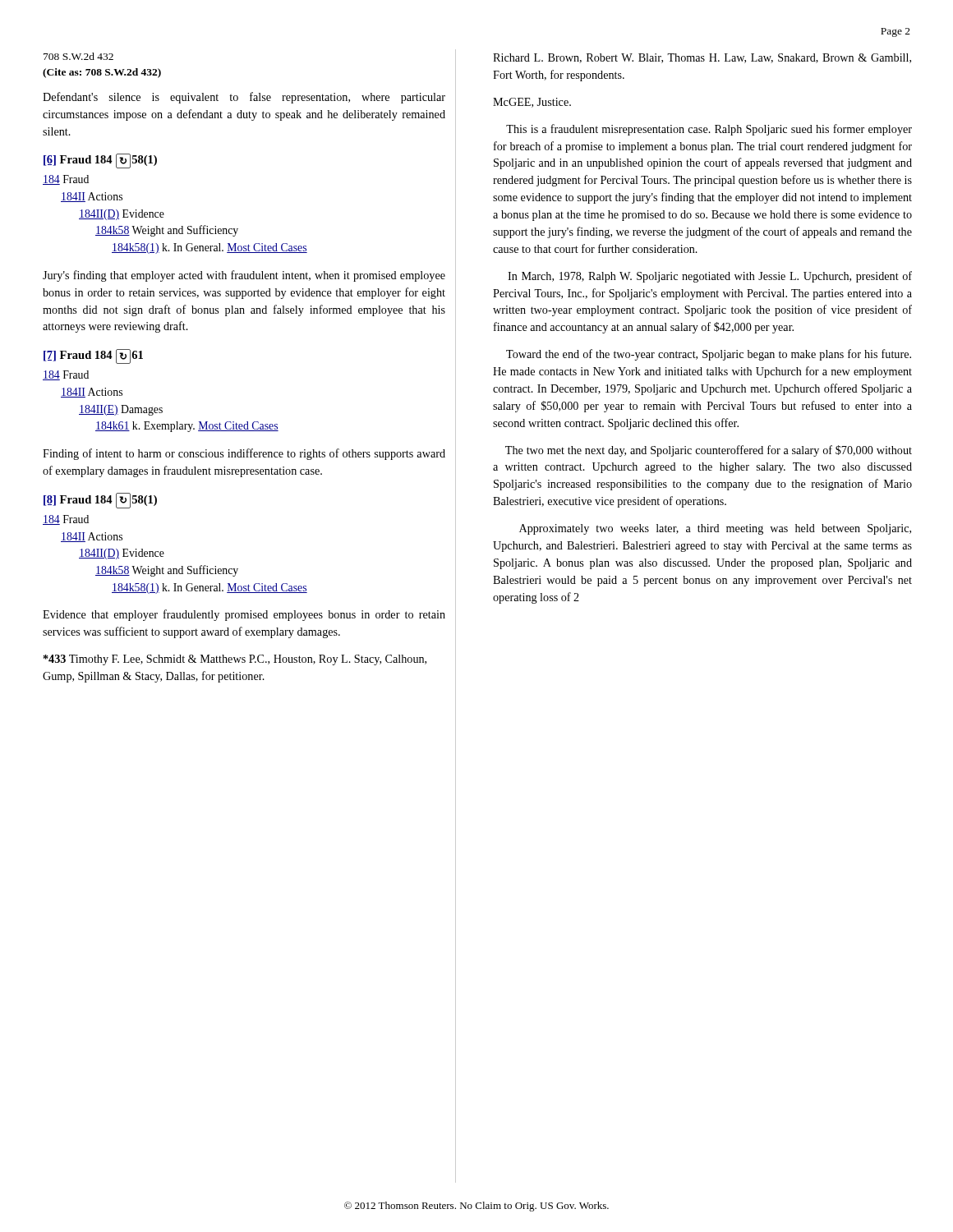Point to the element starting "In March, 1978, Ralph"

pos(702,301)
